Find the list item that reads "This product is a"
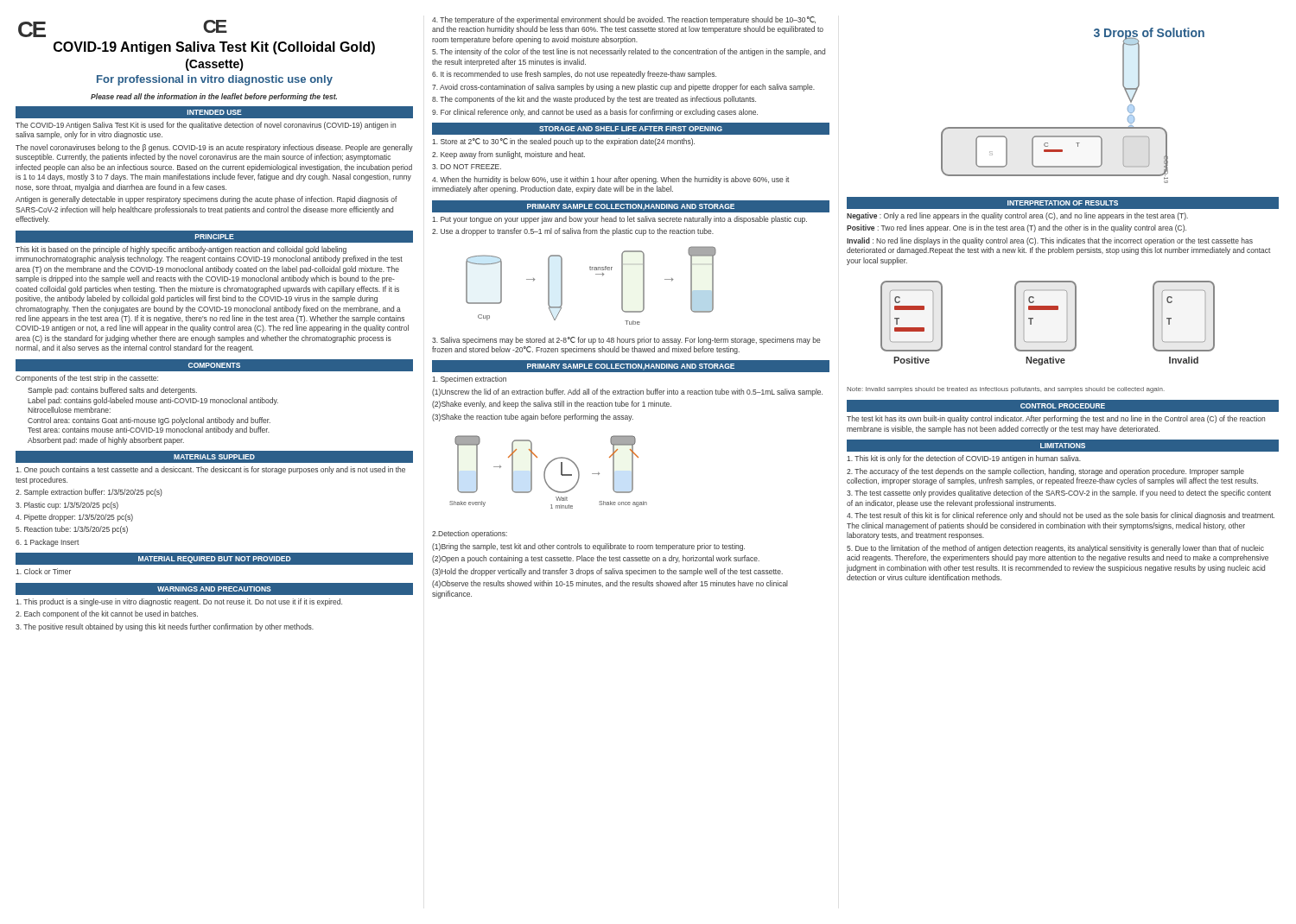 tap(214, 602)
